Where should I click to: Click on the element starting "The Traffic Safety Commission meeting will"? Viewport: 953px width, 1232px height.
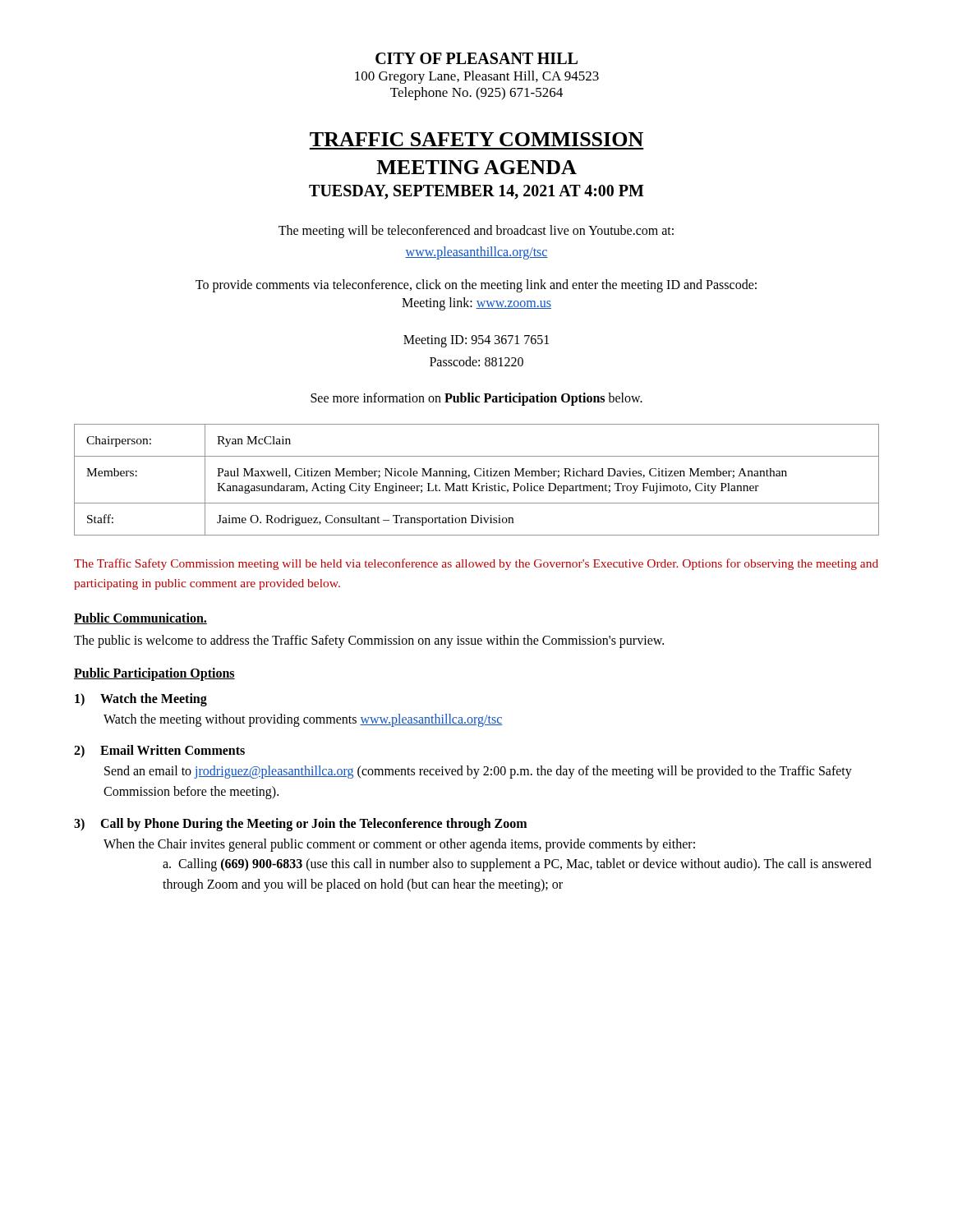coord(476,573)
